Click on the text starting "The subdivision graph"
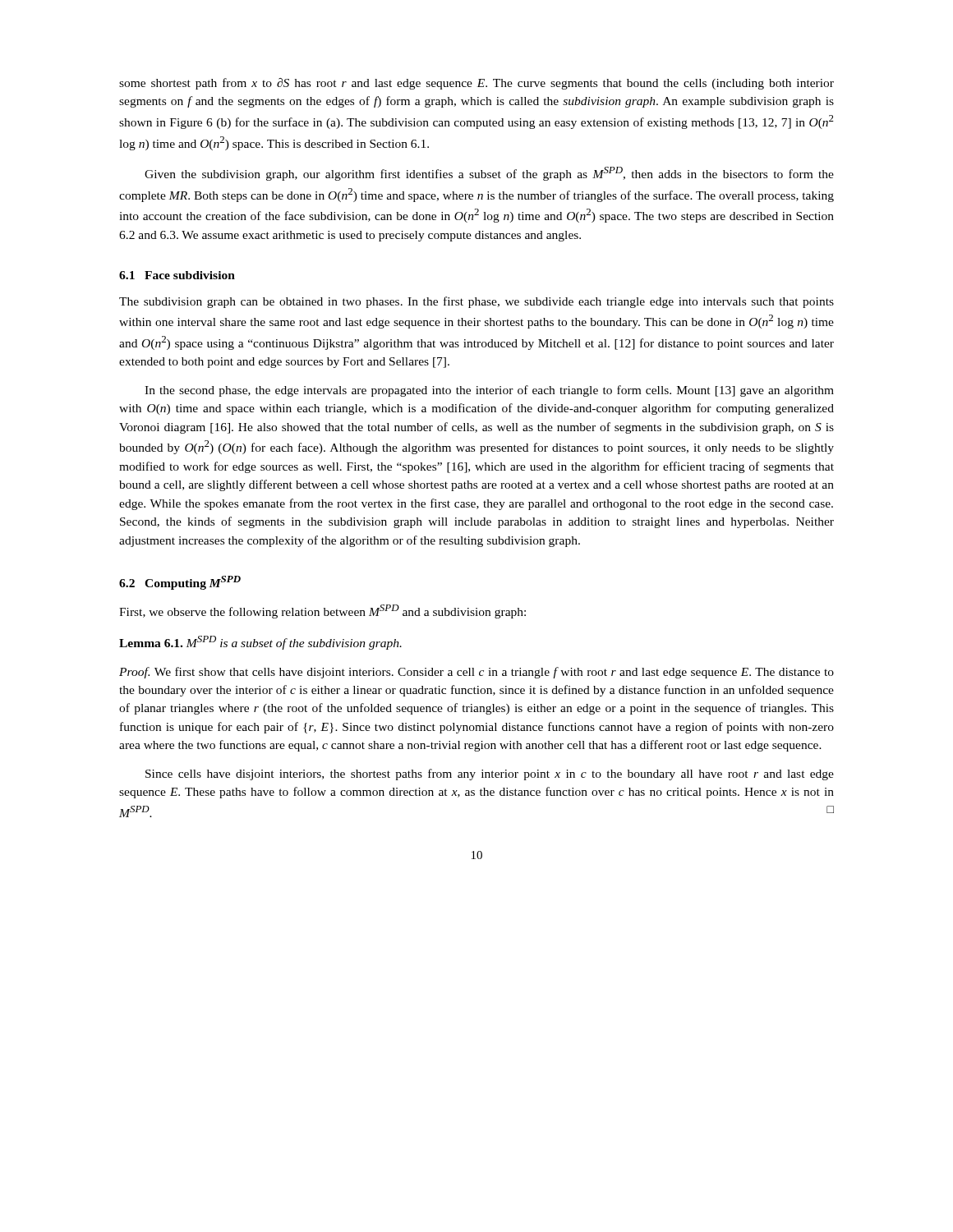Image resolution: width=953 pixels, height=1232 pixels. coord(476,331)
